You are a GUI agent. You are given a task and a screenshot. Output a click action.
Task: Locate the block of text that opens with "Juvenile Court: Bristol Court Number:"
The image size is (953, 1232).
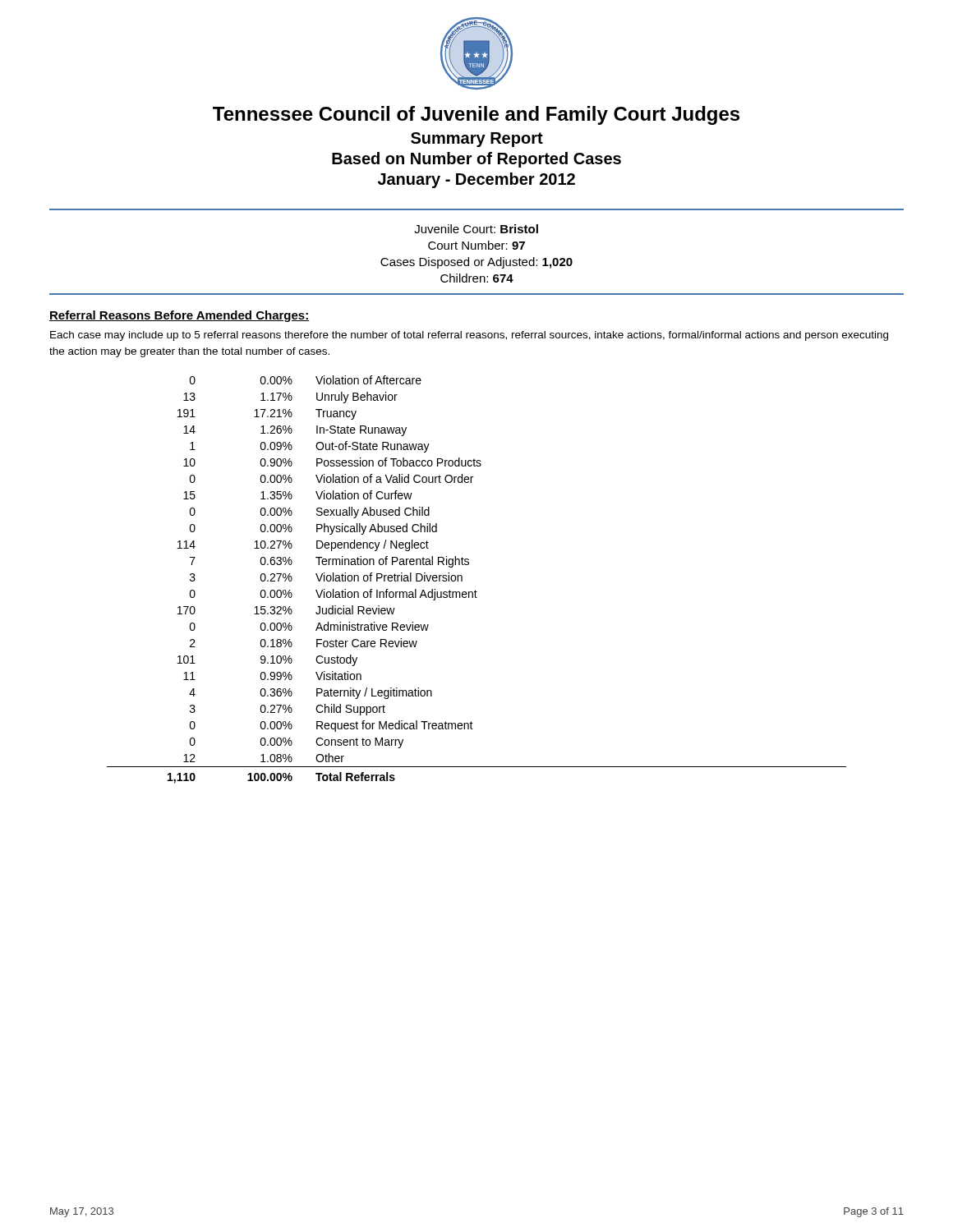476,253
